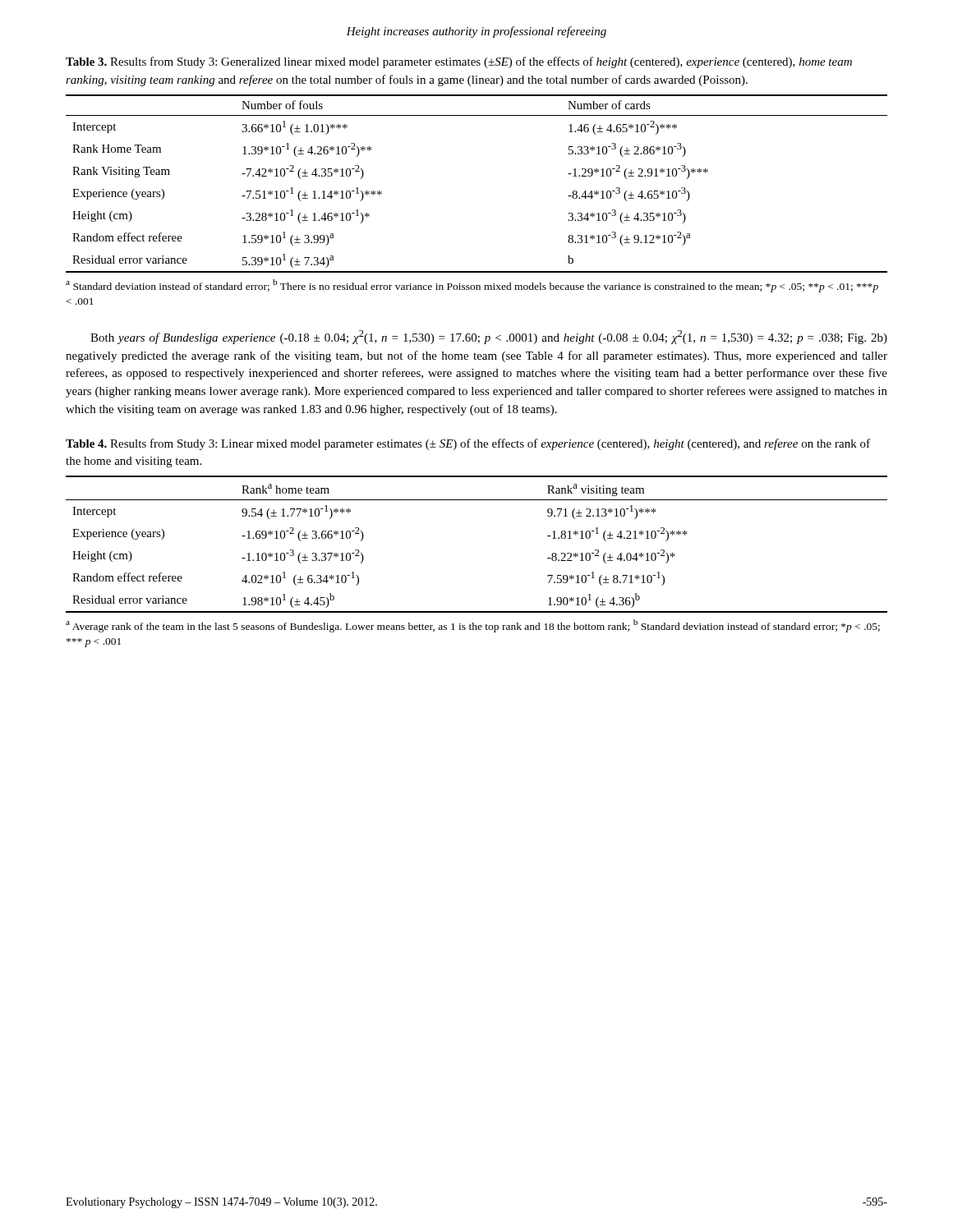The image size is (953, 1232).
Task: Find the table that mentions "1.46 (± 4.65*10 -2 )***"
Action: click(476, 183)
